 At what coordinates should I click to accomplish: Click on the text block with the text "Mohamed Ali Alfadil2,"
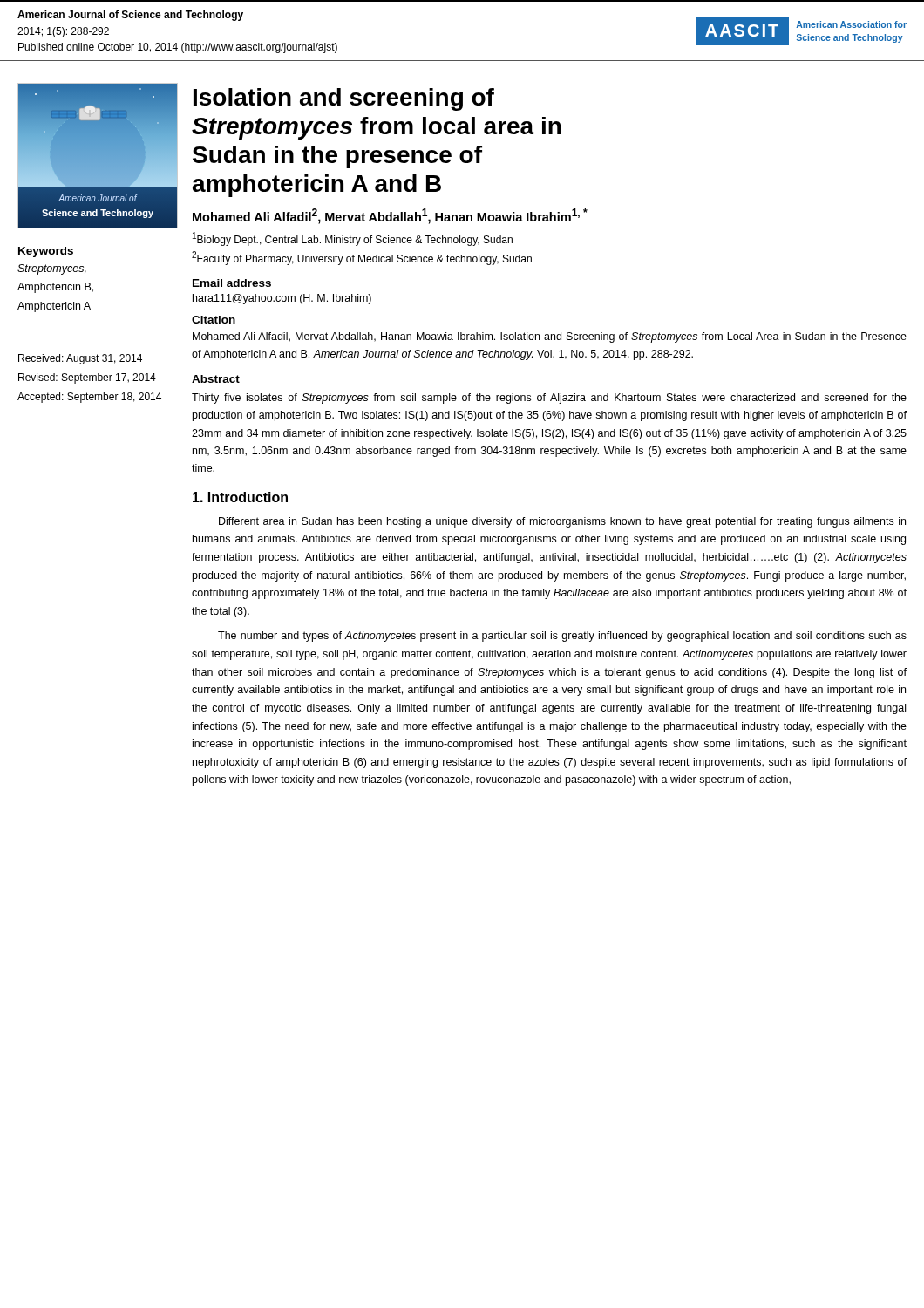390,215
